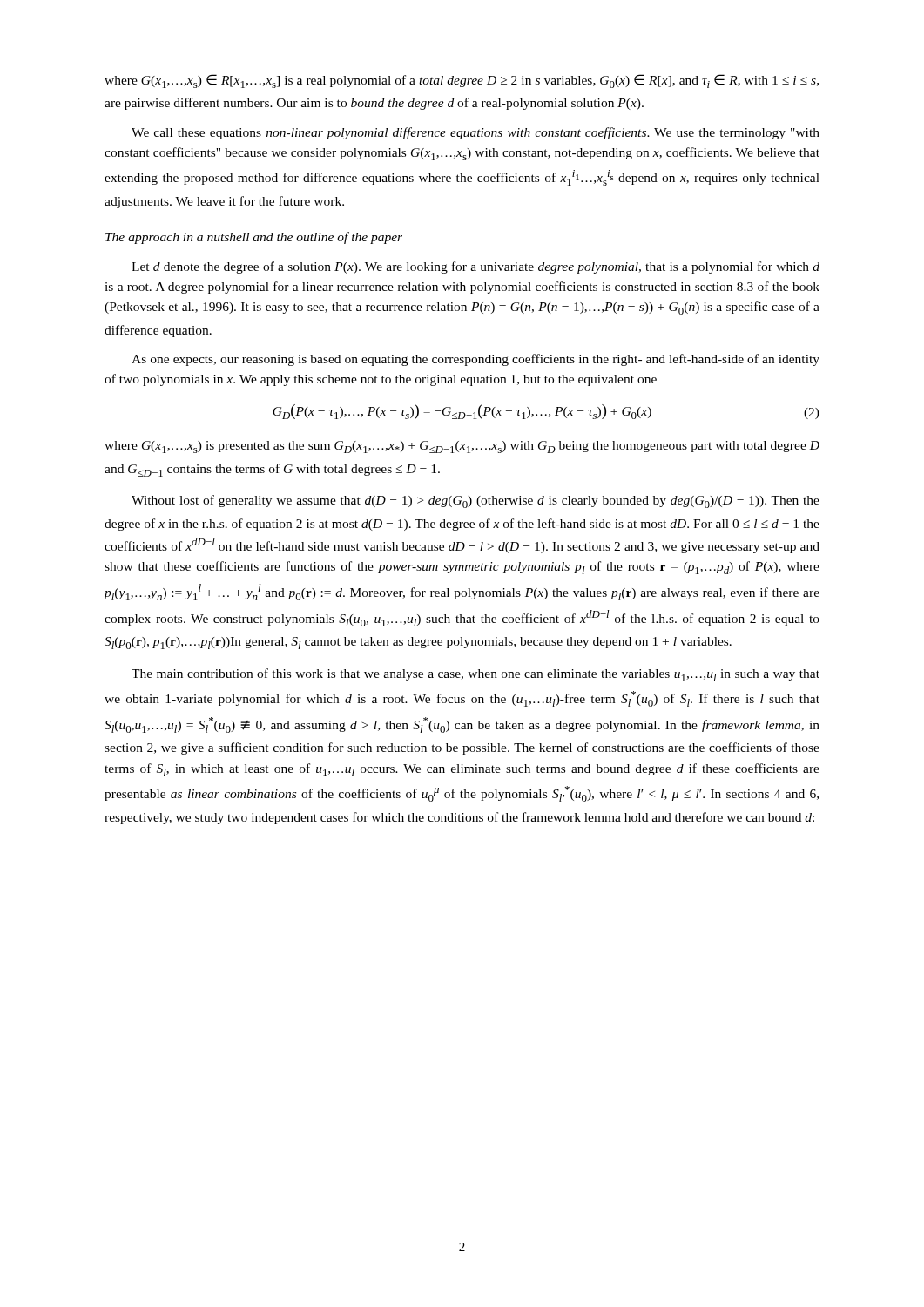This screenshot has height=1307, width=924.
Task: Find the text block that reads "We call these"
Action: [x=462, y=166]
